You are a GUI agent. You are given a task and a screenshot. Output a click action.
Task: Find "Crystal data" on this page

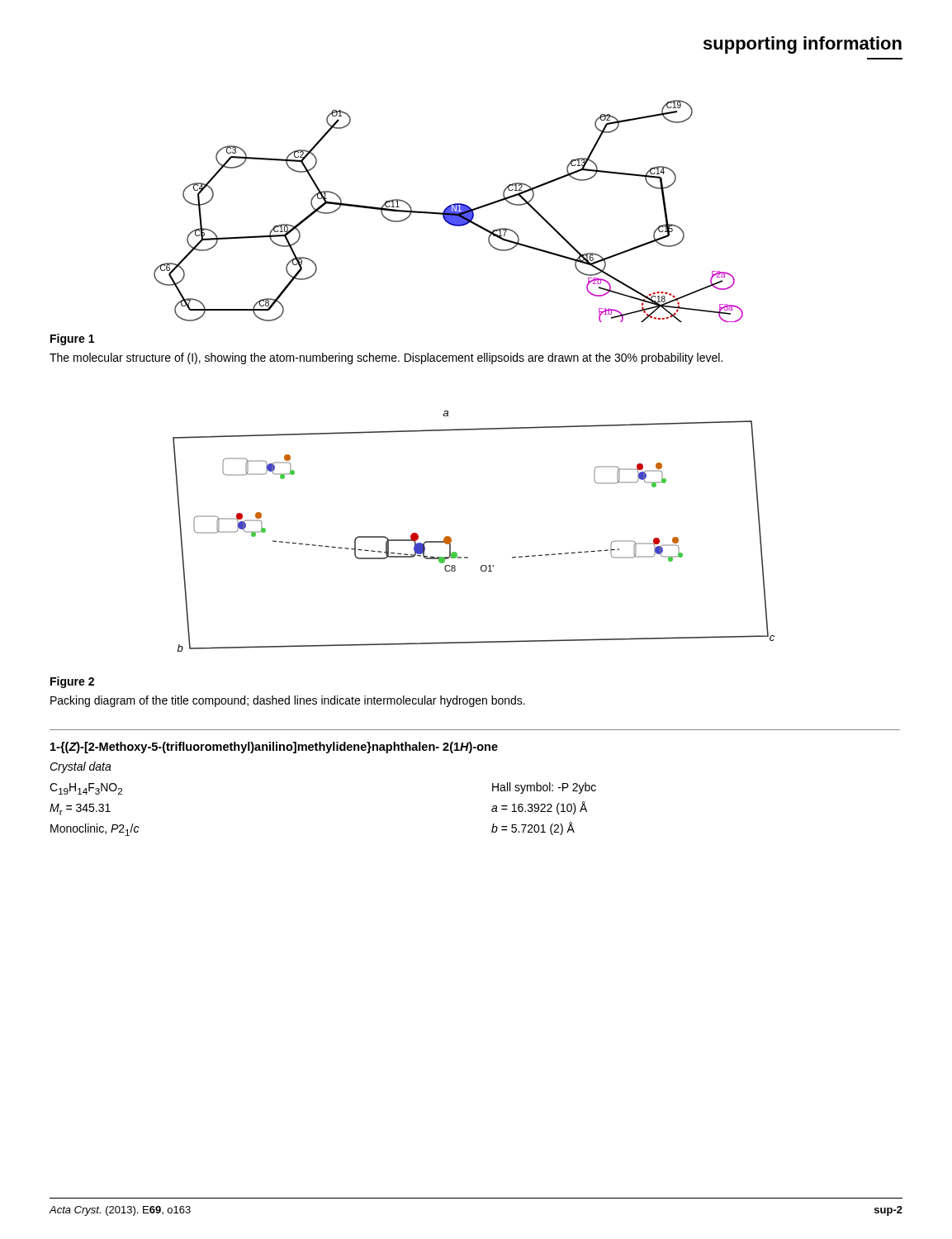[x=80, y=767]
